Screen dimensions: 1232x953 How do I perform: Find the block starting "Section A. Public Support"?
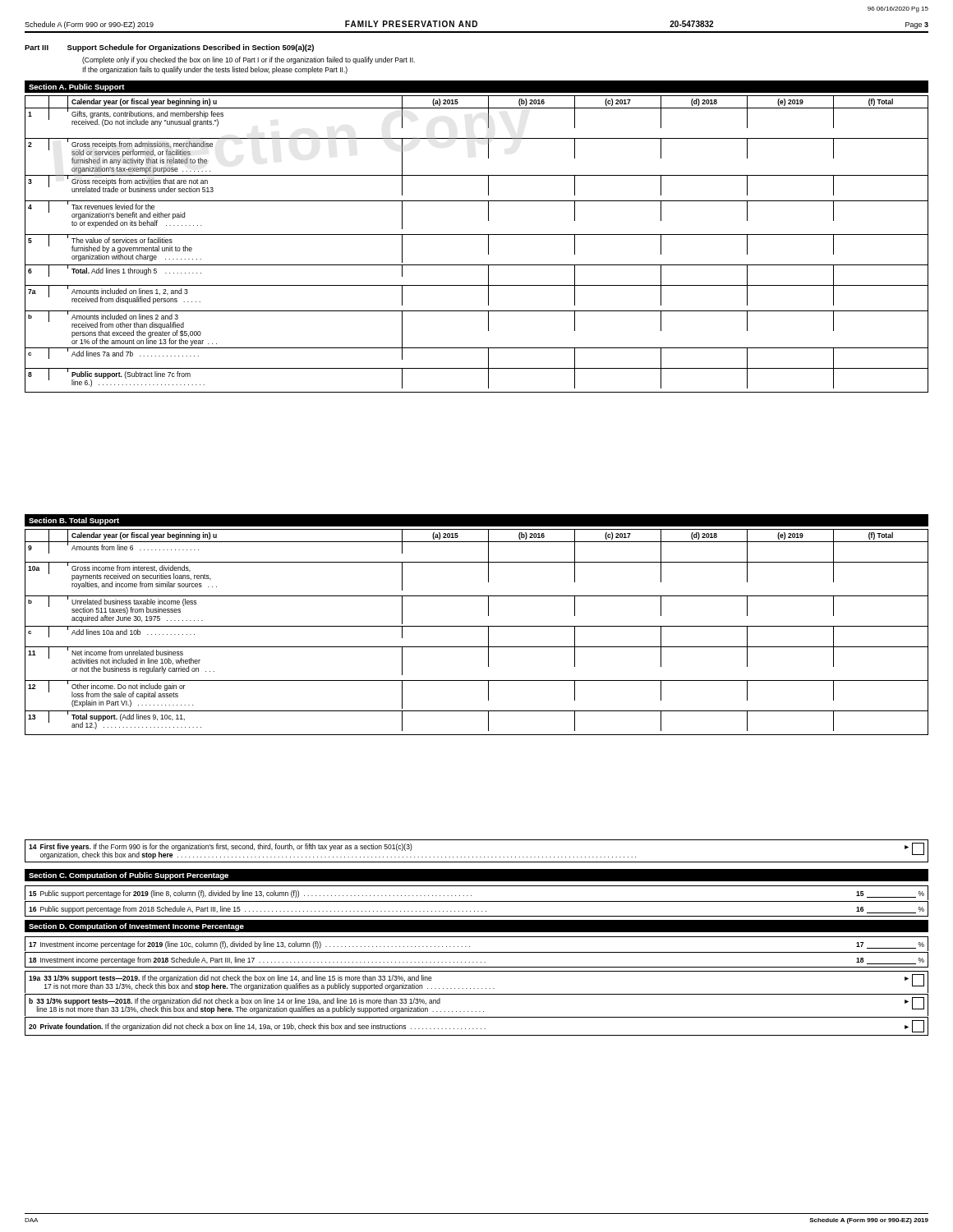click(x=77, y=87)
